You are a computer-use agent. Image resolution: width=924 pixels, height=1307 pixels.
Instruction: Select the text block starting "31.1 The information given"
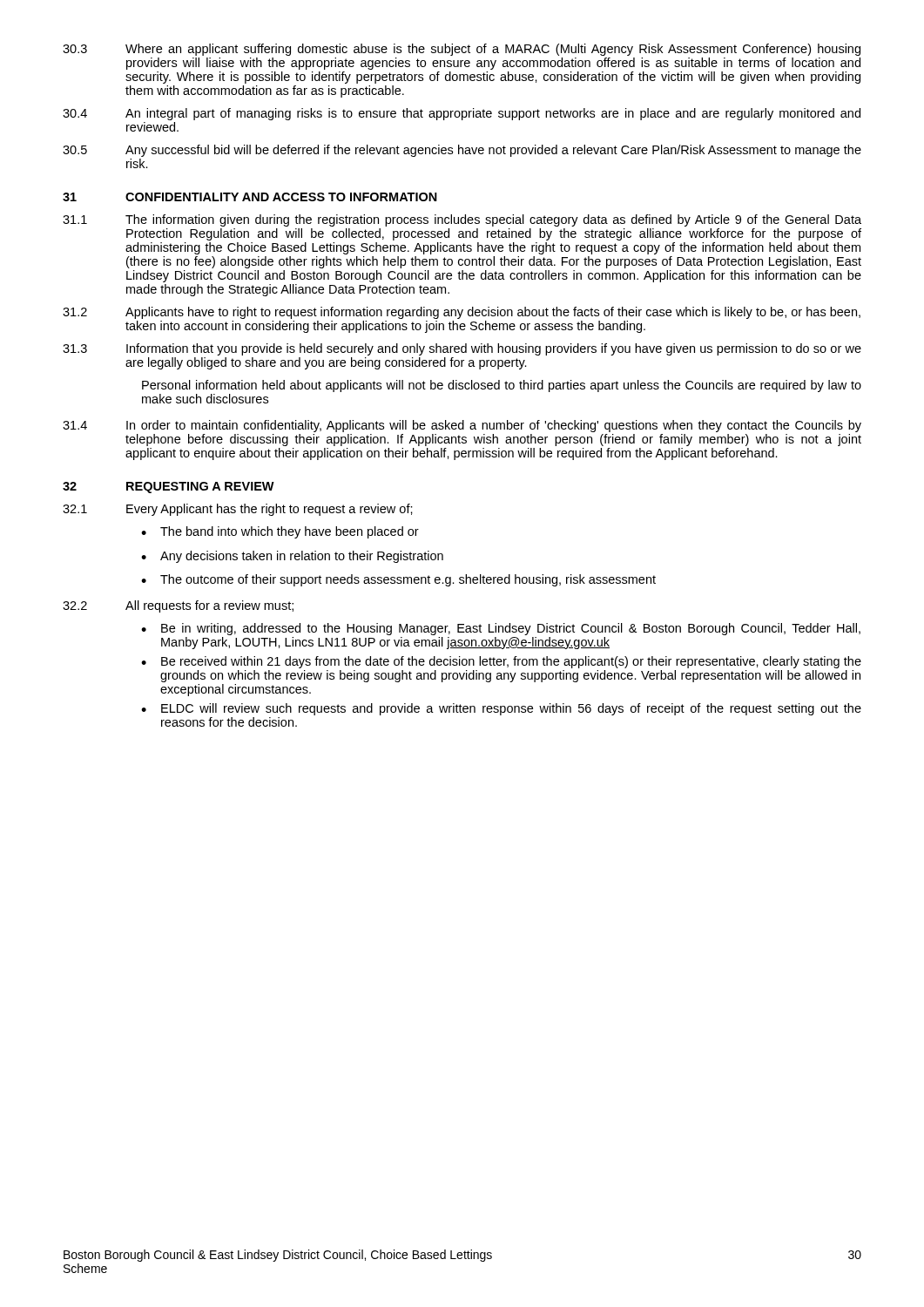[x=462, y=254]
